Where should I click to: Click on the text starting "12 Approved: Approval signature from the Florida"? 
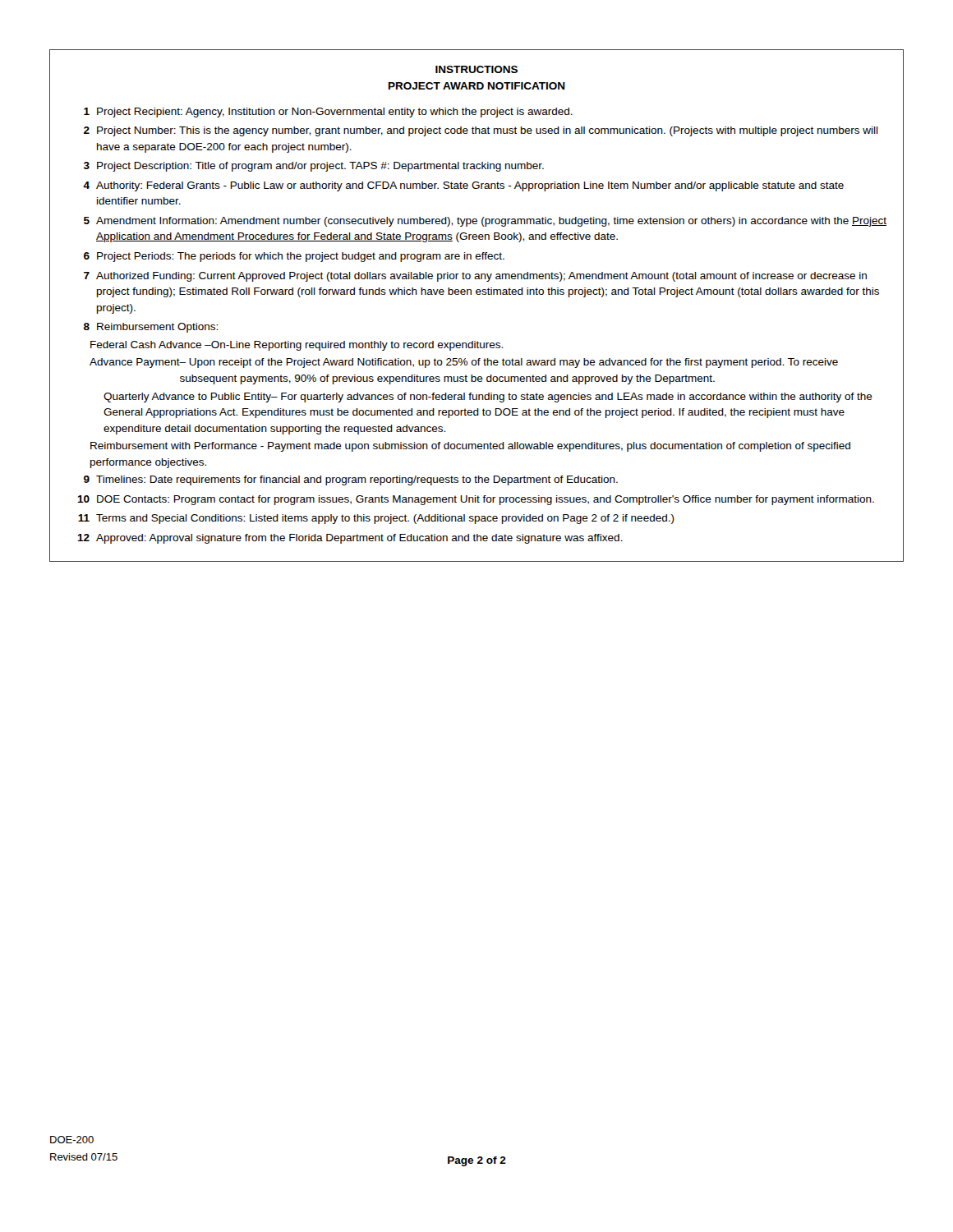(476, 538)
